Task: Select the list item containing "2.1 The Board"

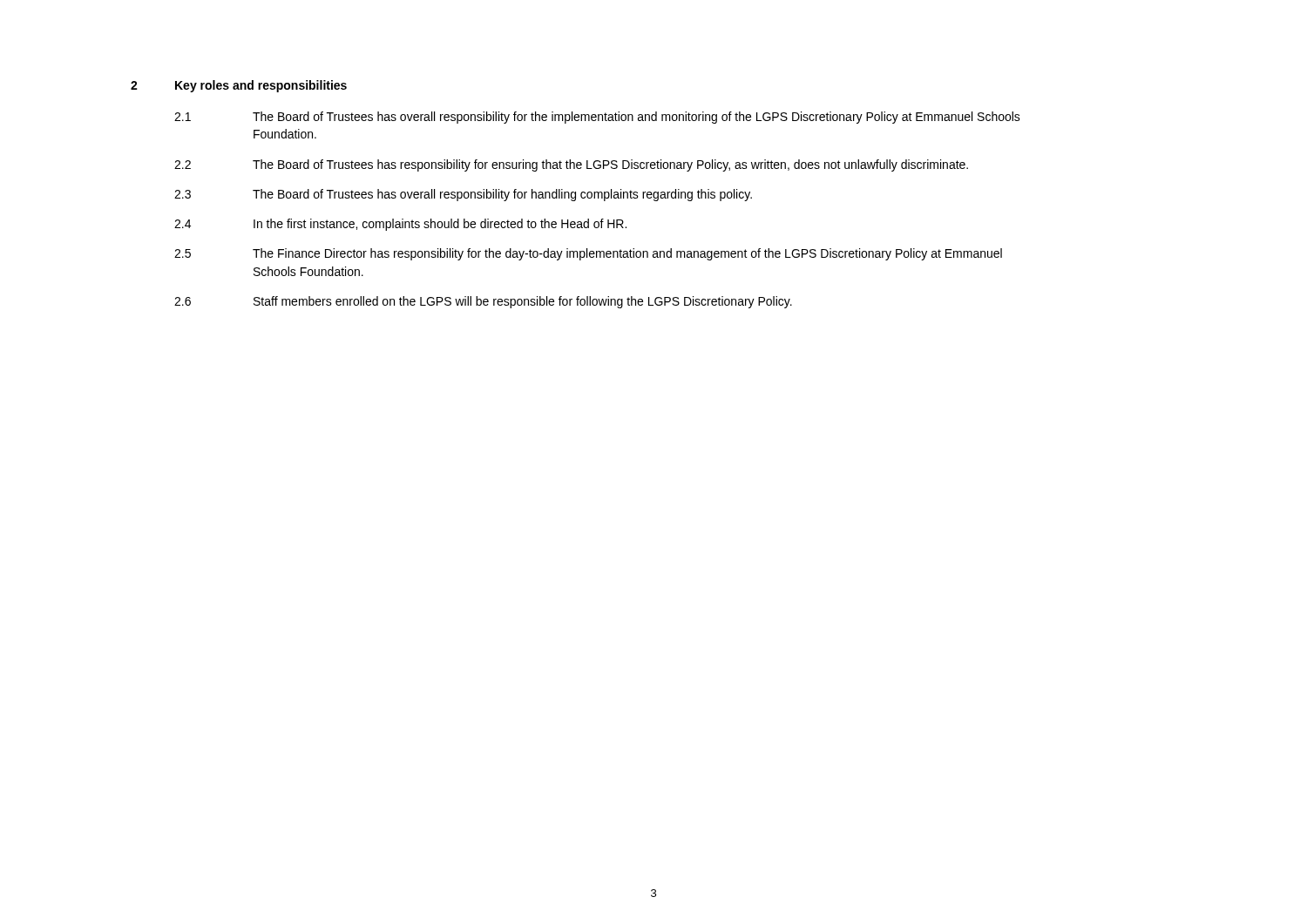Action: coord(575,126)
